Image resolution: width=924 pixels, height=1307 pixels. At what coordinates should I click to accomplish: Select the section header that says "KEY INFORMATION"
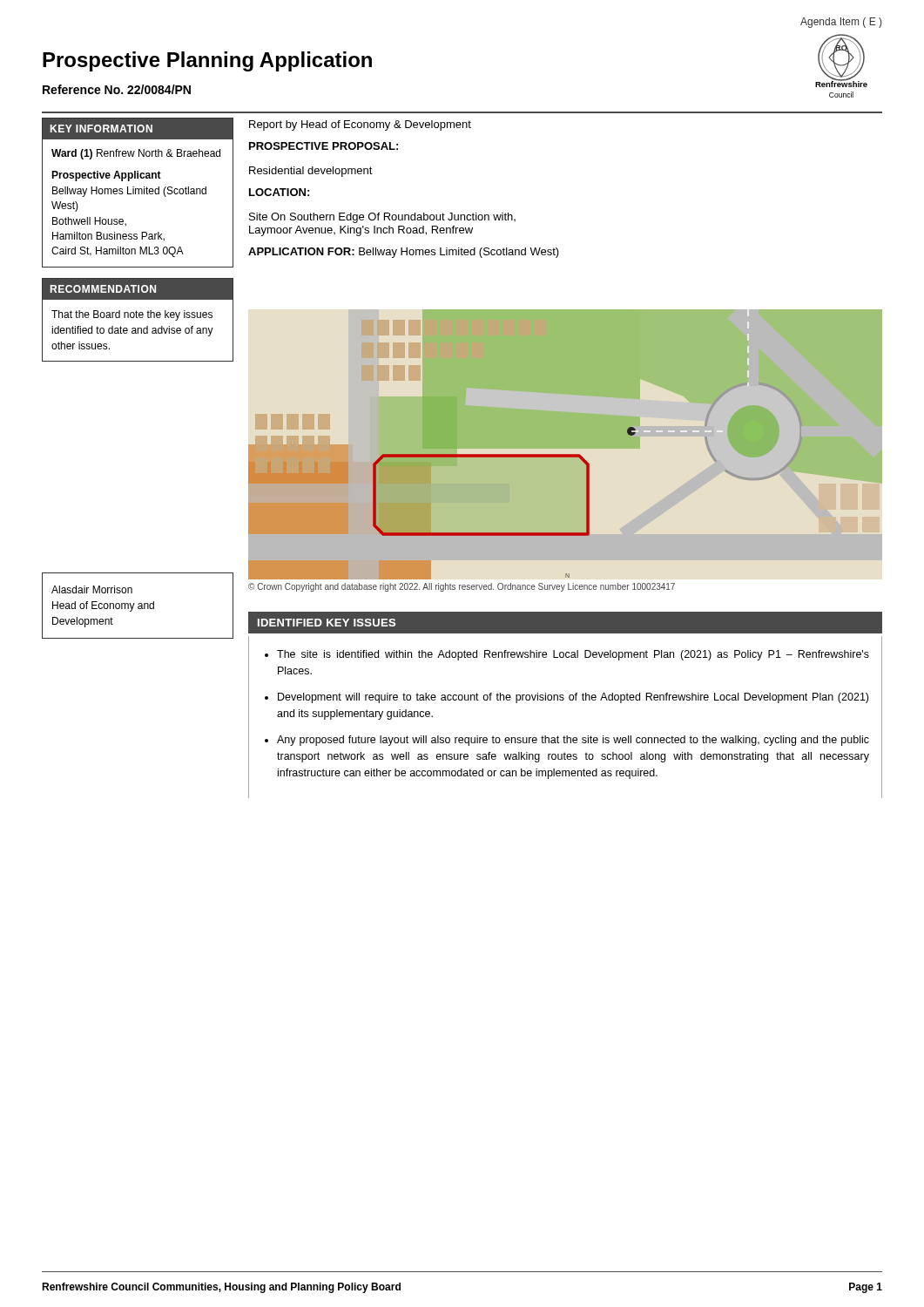pos(101,129)
